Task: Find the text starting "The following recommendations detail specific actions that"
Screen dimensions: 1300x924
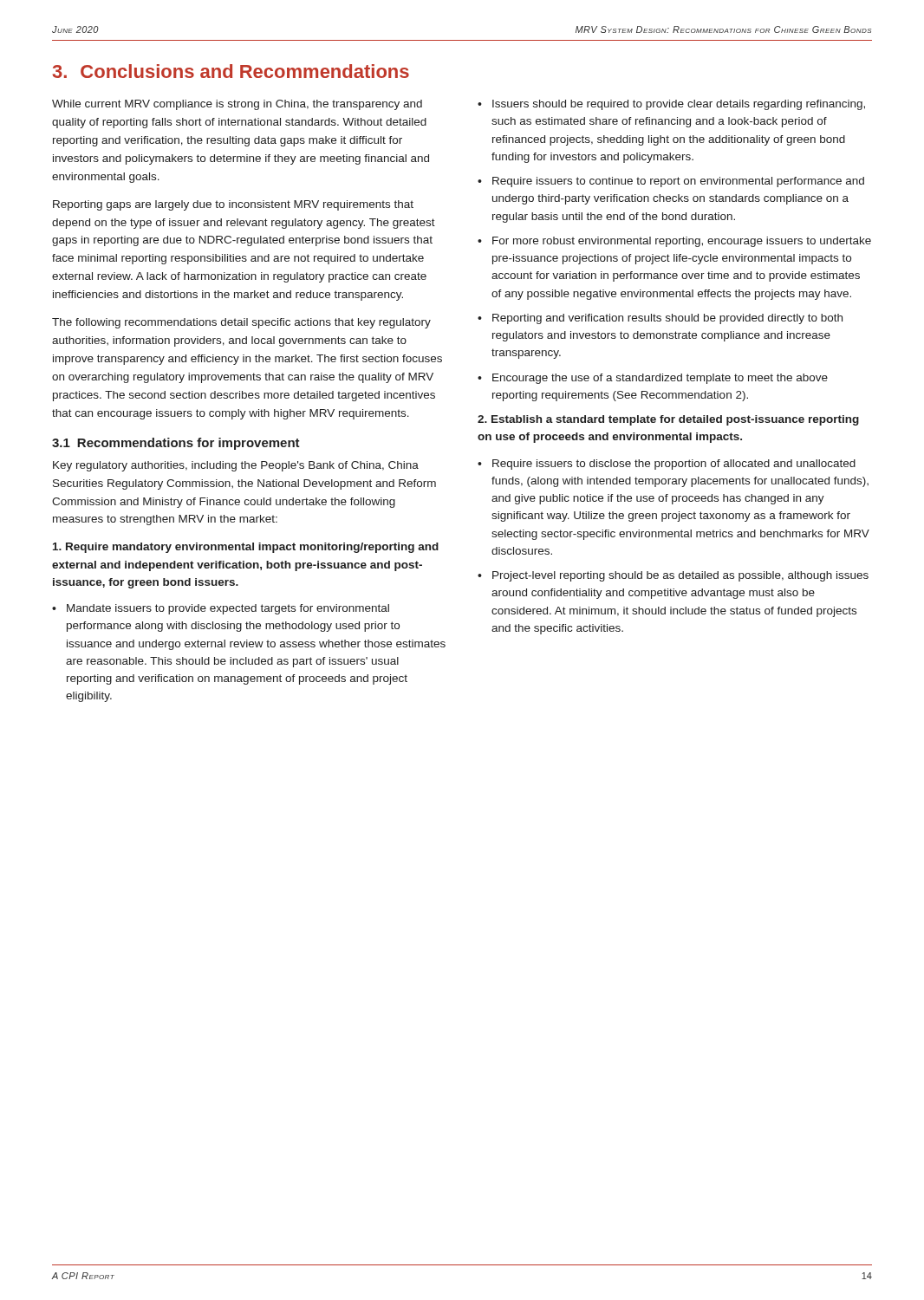Action: coord(249,368)
